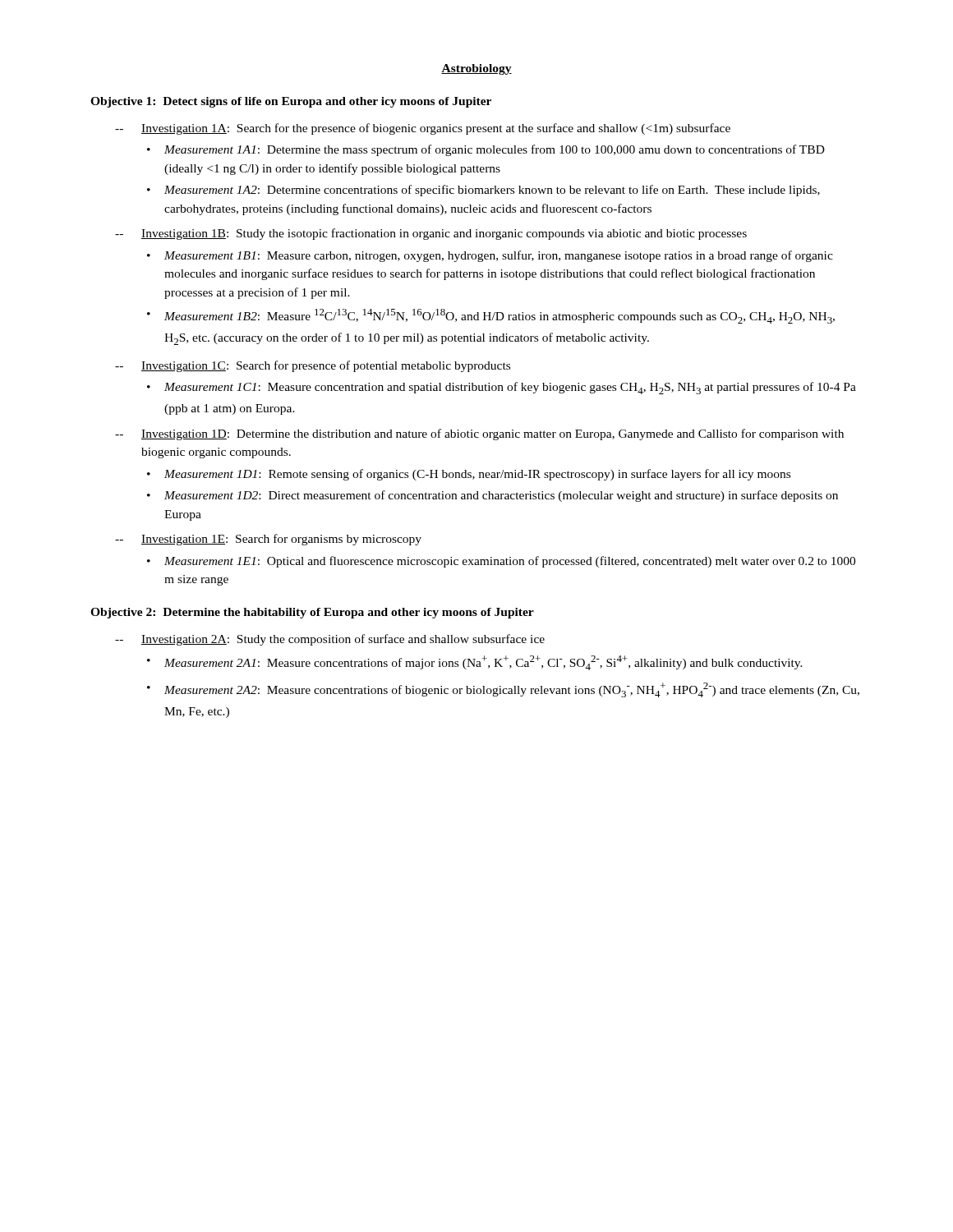Screen dimensions: 1232x953
Task: Navigate to the passage starting "-- Investigation 1B: Study the isotopic fractionation in"
Action: click(x=489, y=234)
